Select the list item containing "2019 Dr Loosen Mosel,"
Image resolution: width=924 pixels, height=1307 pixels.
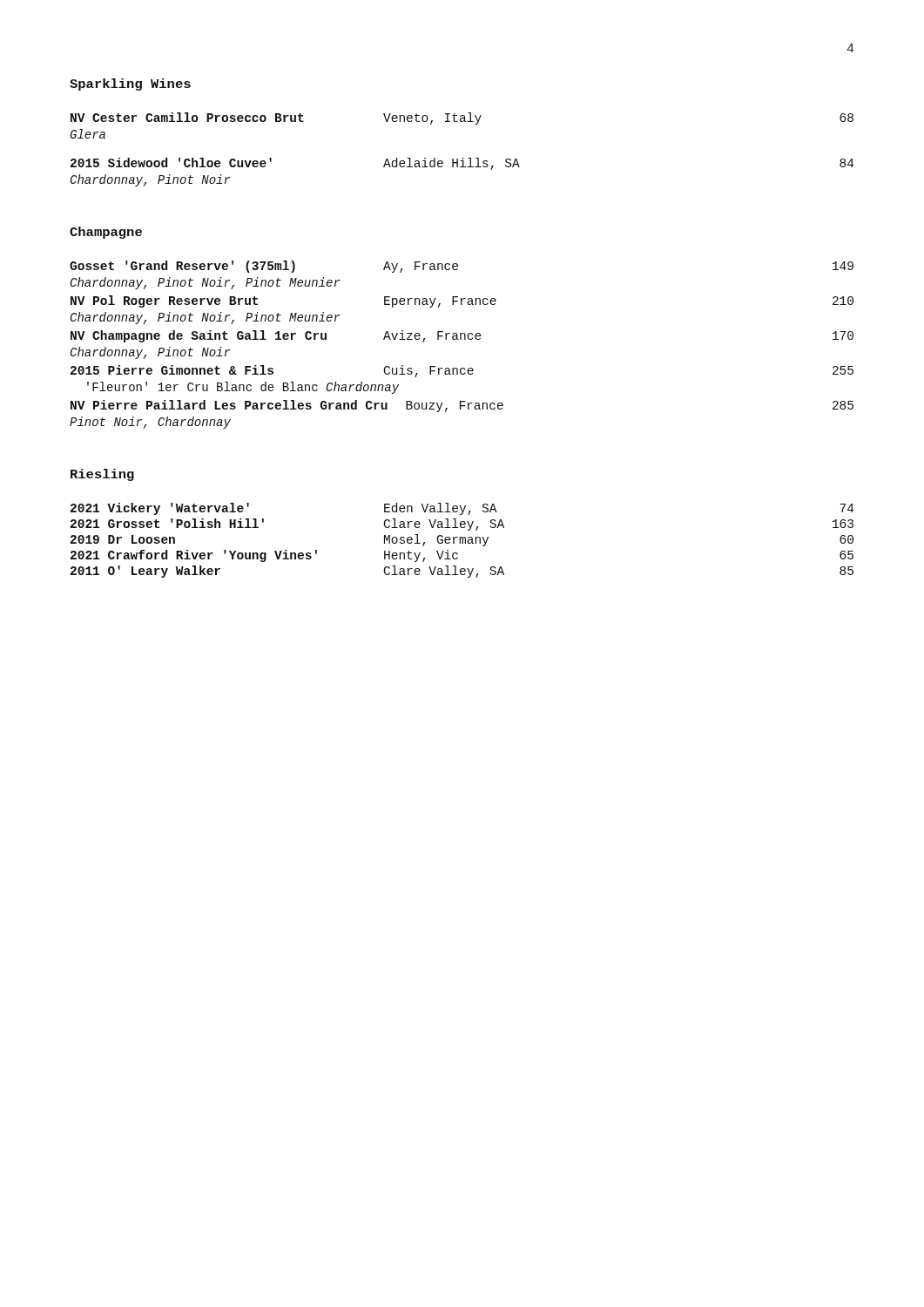click(462, 540)
